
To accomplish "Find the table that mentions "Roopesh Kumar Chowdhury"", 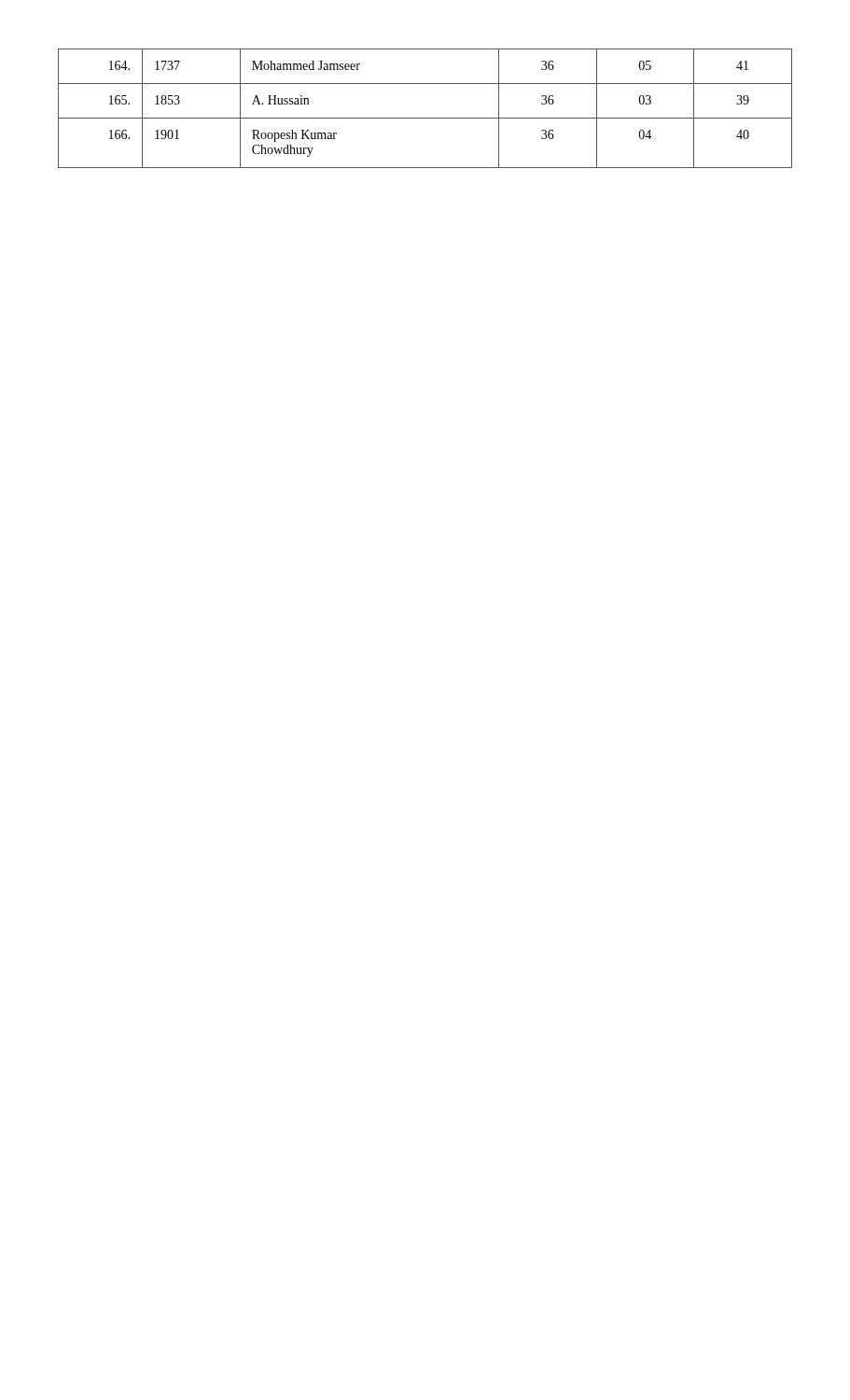I will [425, 108].
